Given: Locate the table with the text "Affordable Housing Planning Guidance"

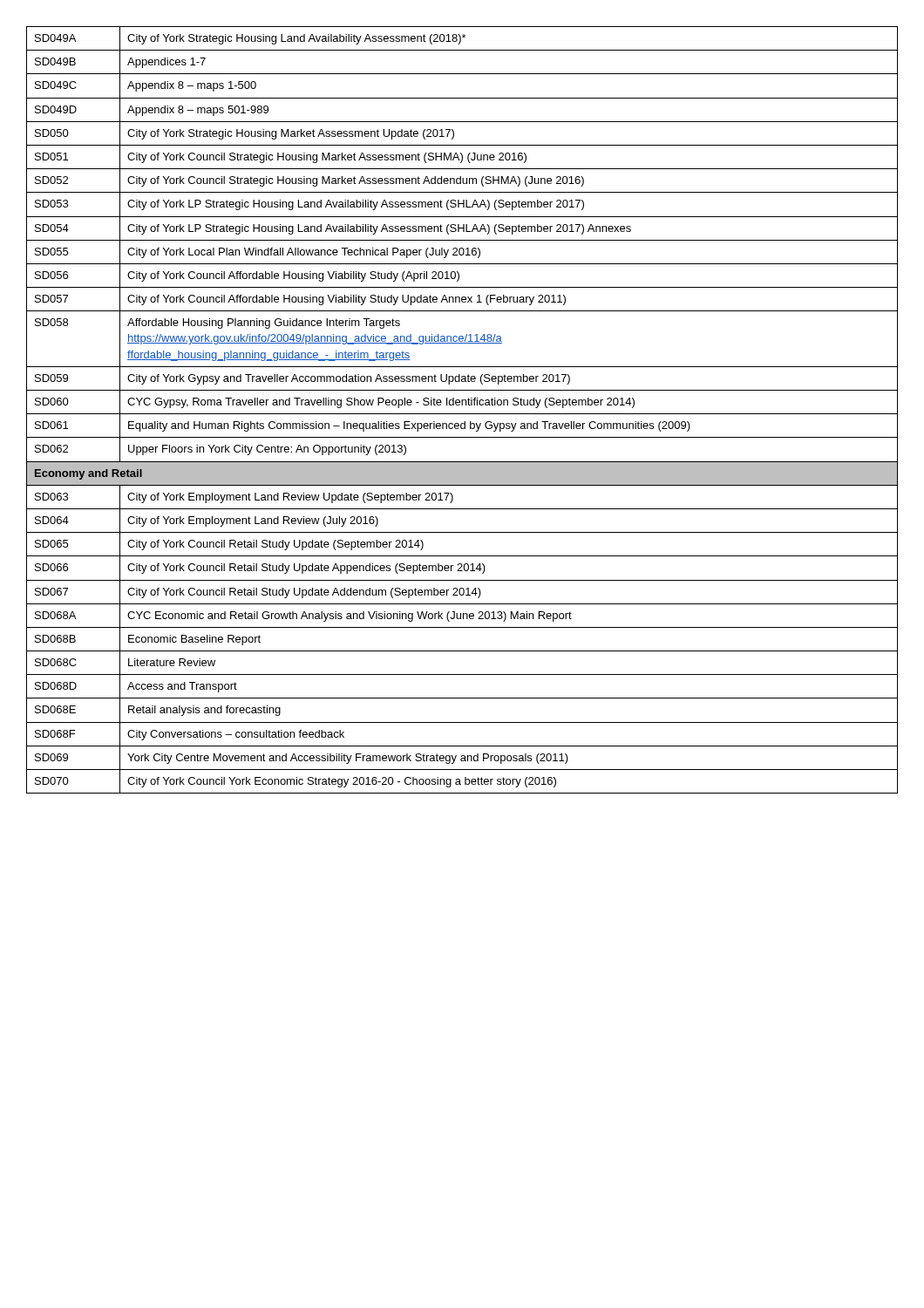Looking at the screenshot, I should (x=462, y=410).
